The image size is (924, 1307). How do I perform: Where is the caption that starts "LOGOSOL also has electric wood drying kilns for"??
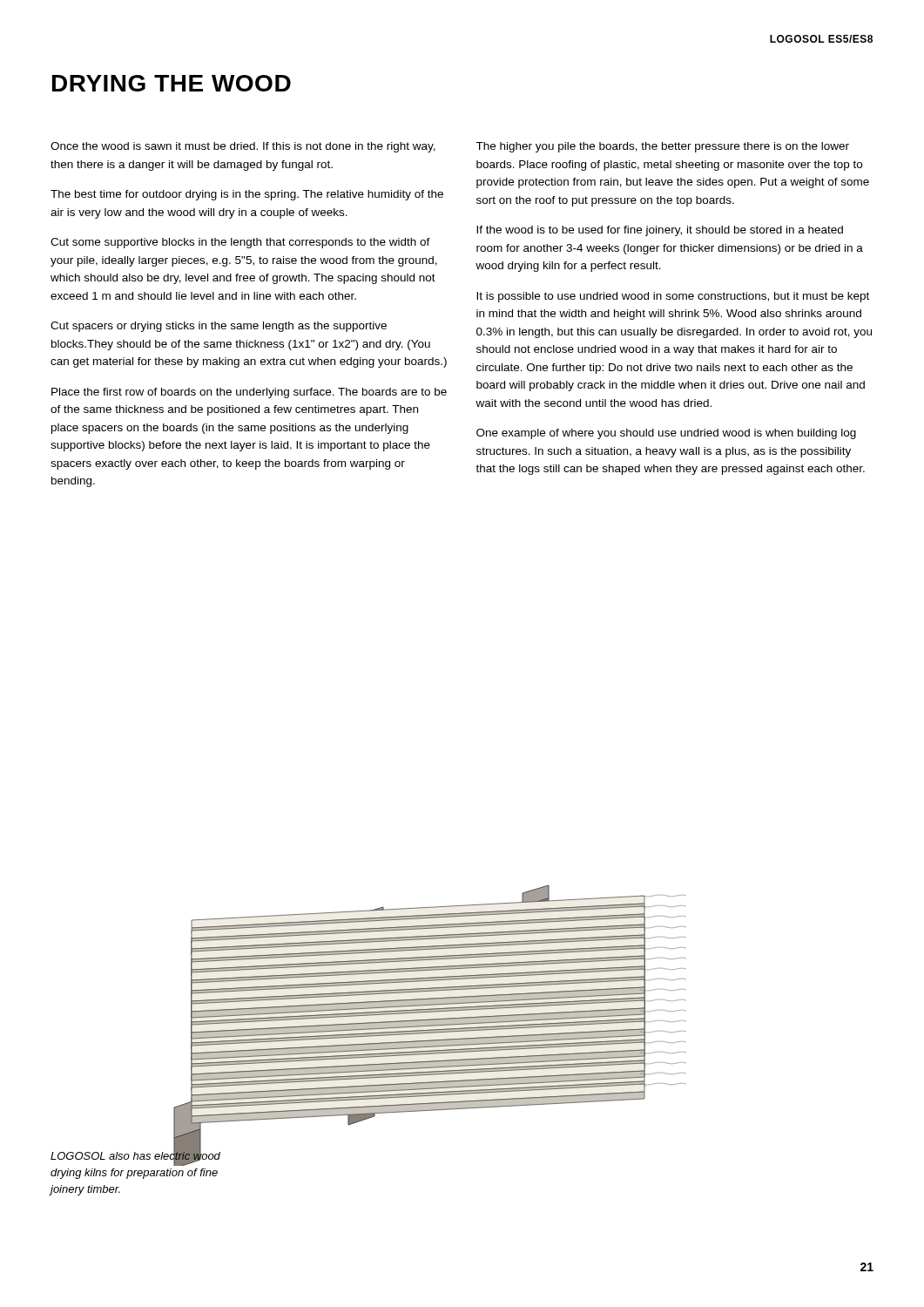(135, 1172)
